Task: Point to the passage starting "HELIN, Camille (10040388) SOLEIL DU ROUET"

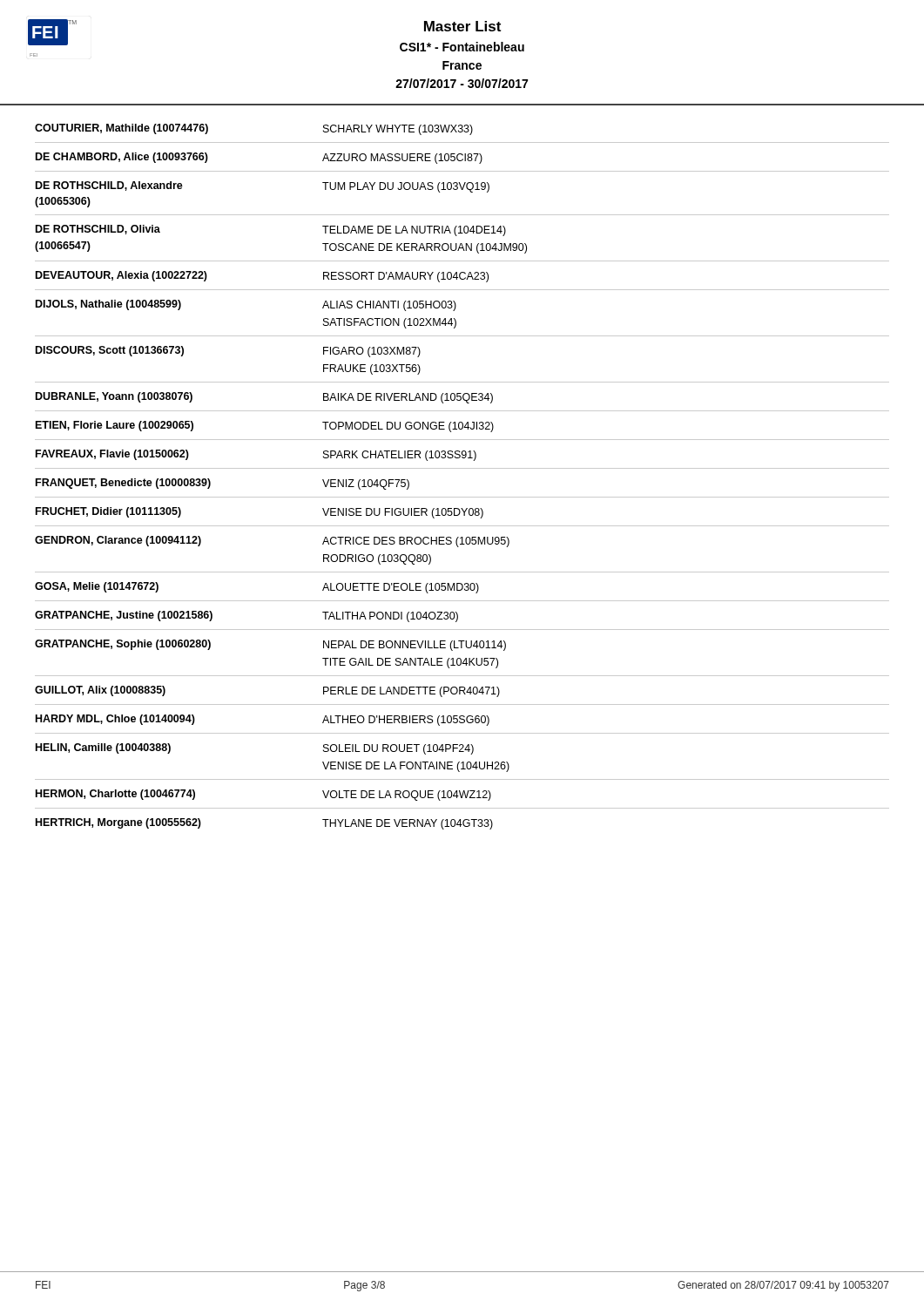Action: pos(462,757)
